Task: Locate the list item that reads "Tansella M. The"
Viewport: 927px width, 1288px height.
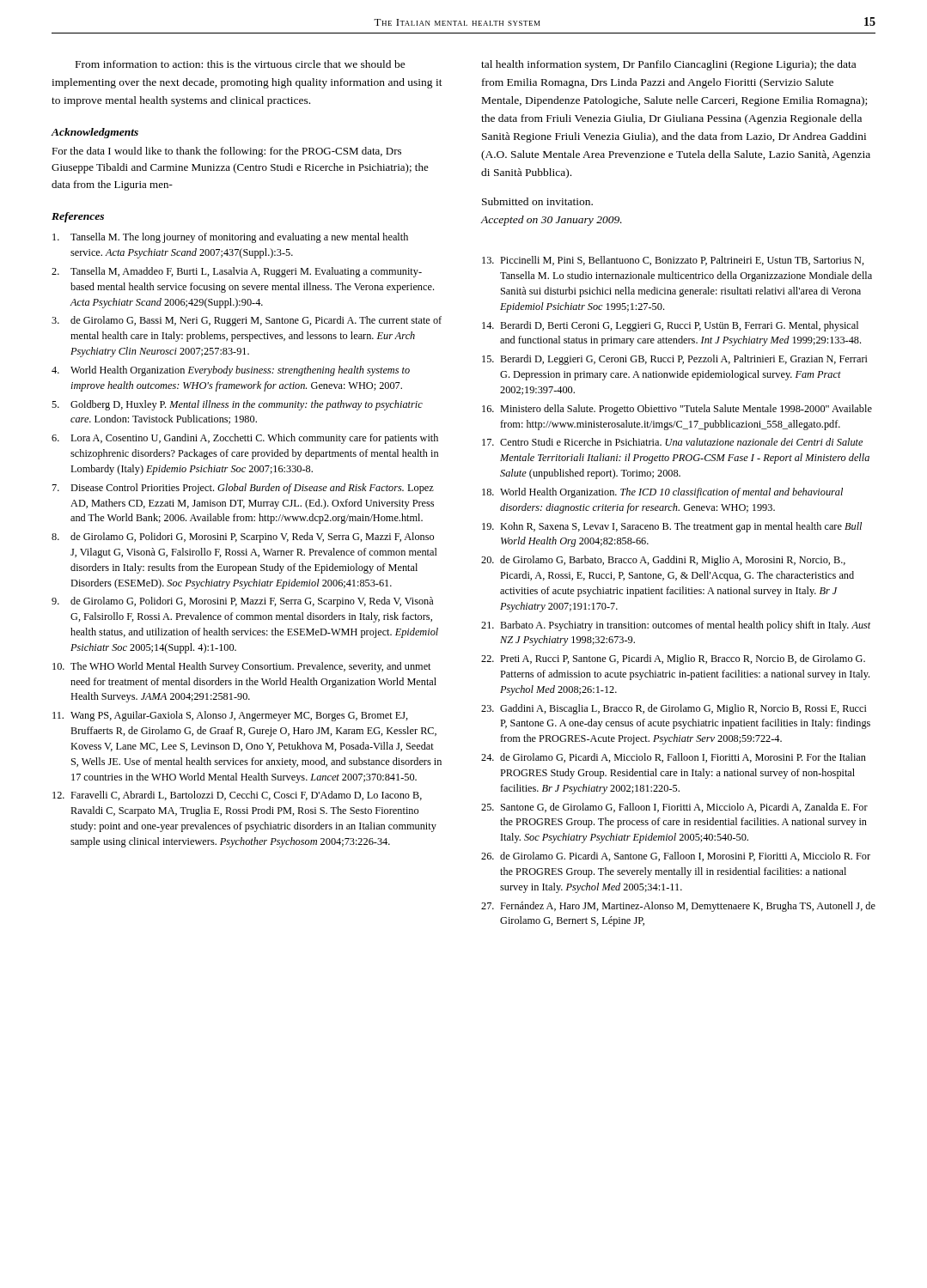Action: pos(247,246)
